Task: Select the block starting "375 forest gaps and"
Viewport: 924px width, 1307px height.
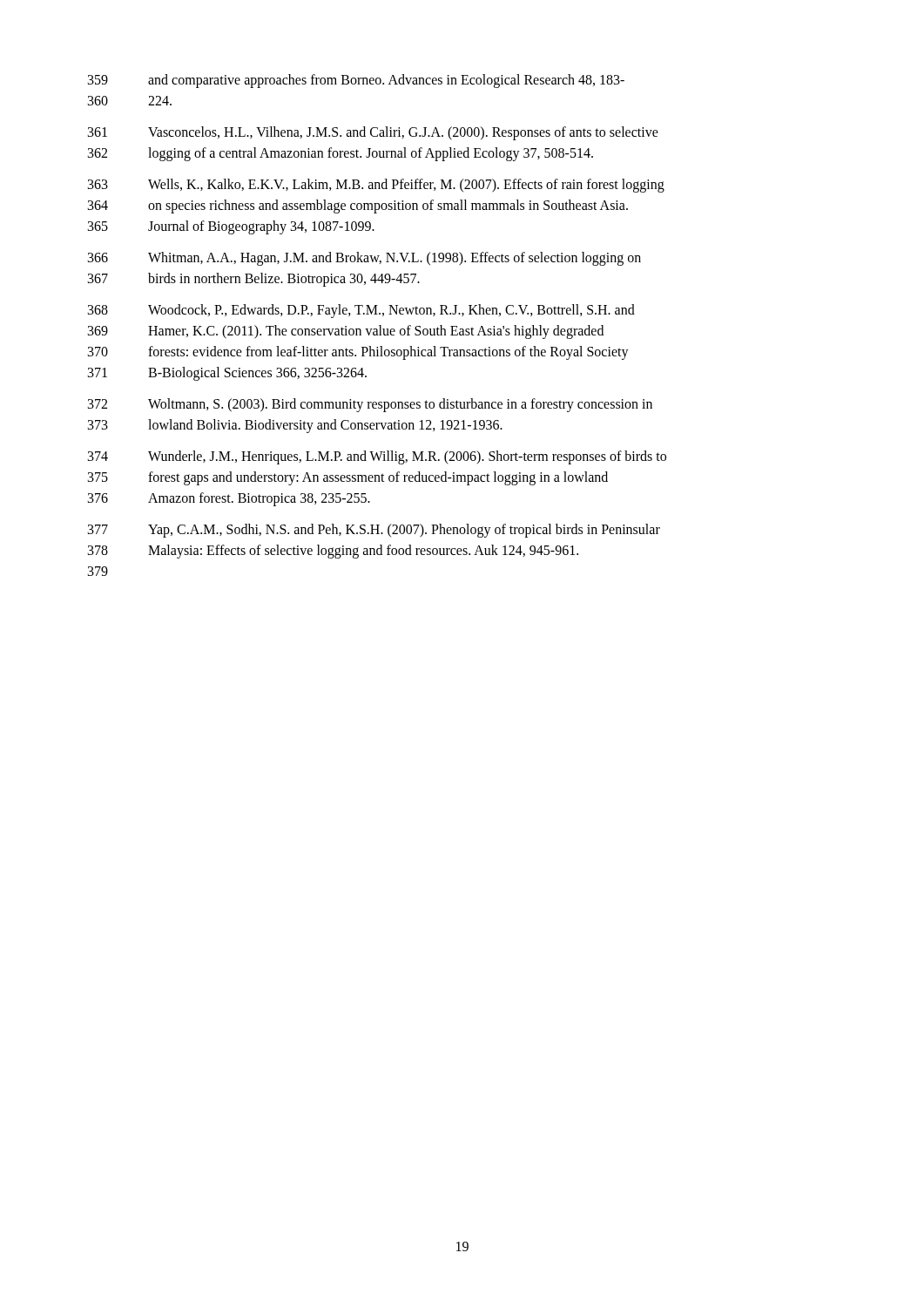Action: click(x=462, y=477)
